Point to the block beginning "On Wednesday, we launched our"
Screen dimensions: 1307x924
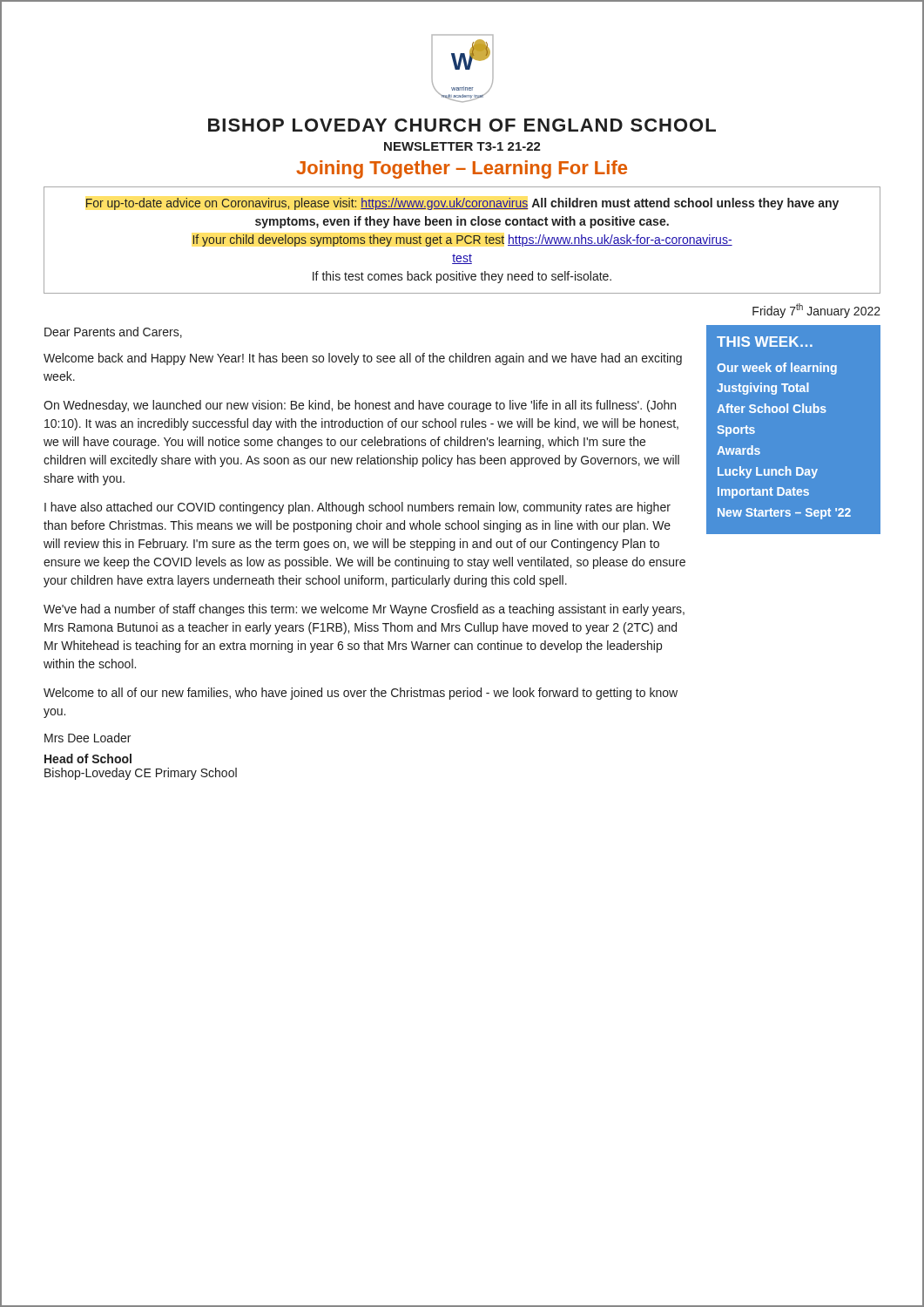(x=362, y=441)
